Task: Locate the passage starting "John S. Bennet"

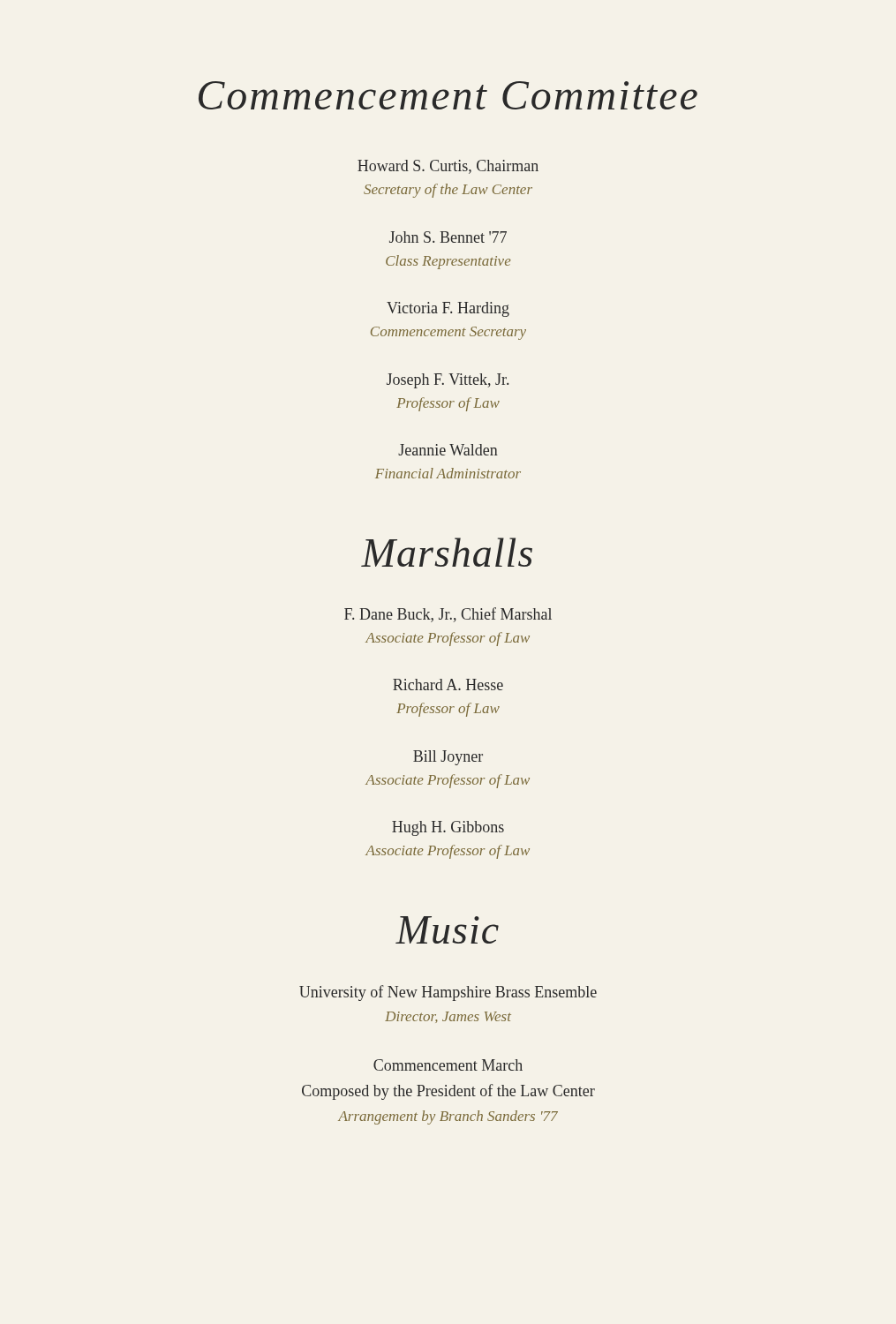Action: click(x=448, y=249)
